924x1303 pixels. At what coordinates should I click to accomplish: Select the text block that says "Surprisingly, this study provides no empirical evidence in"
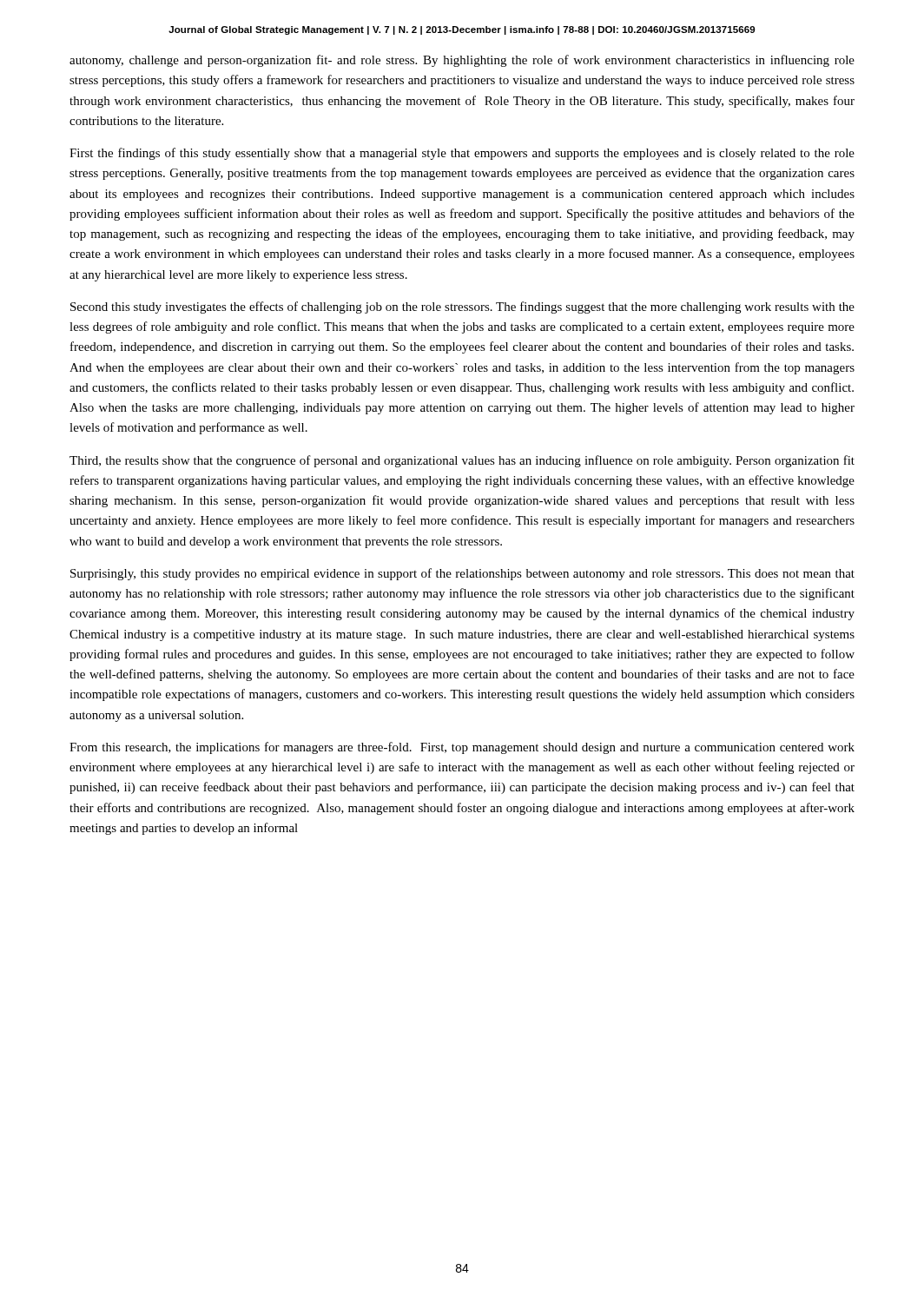[462, 644]
